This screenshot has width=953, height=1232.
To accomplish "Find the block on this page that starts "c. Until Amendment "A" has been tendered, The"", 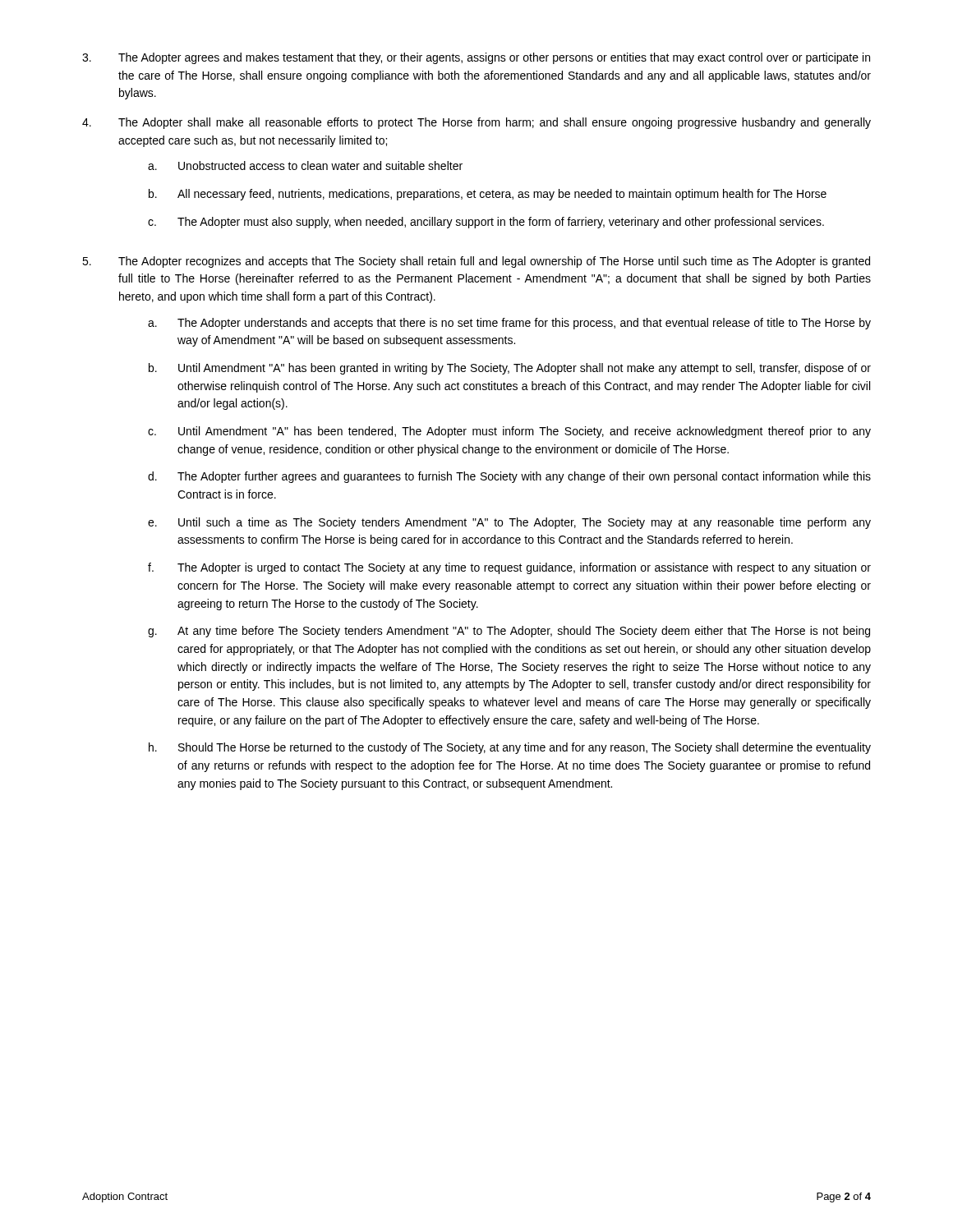I will point(509,441).
